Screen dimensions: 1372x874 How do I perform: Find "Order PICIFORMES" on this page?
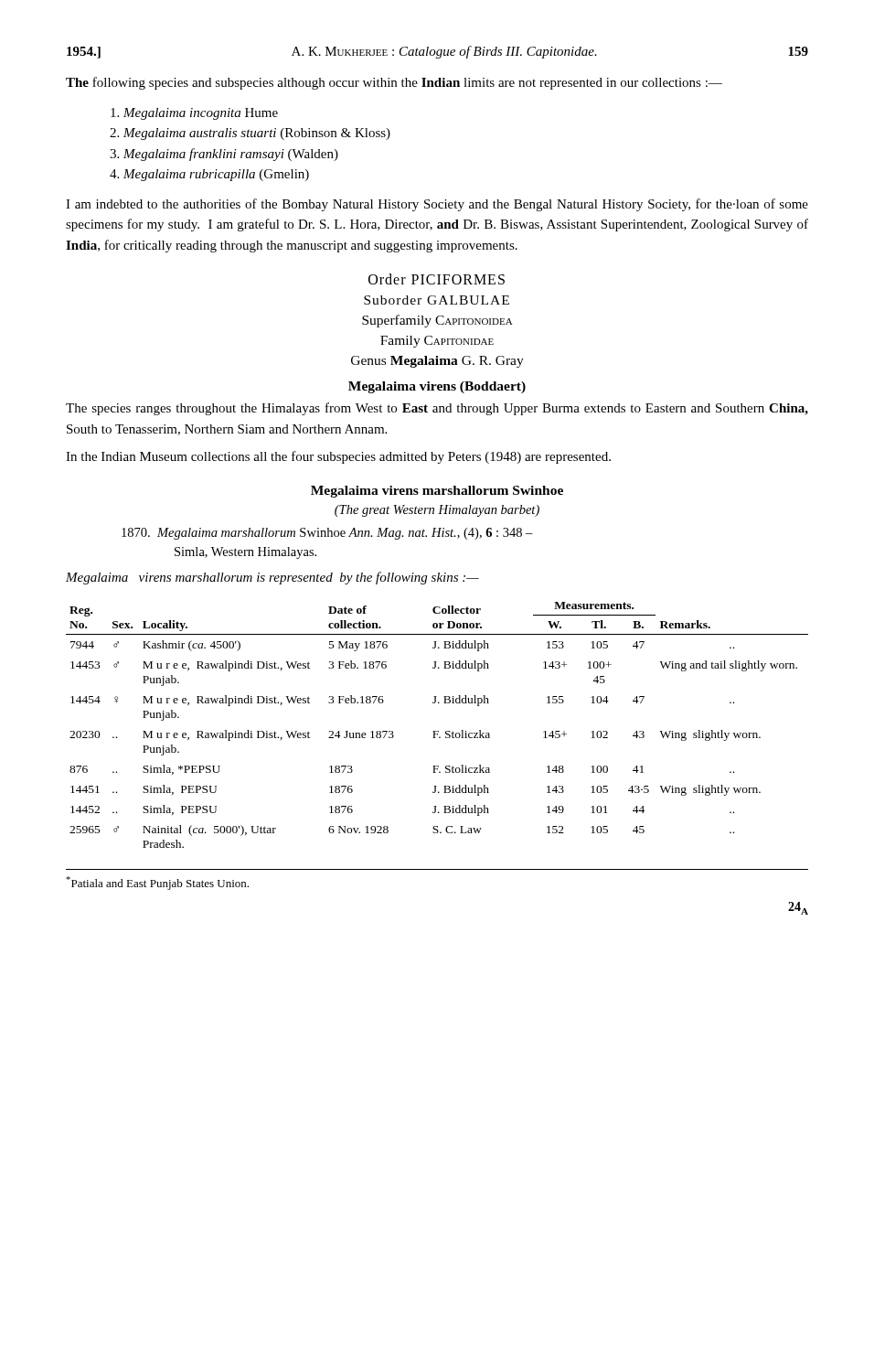click(x=437, y=279)
